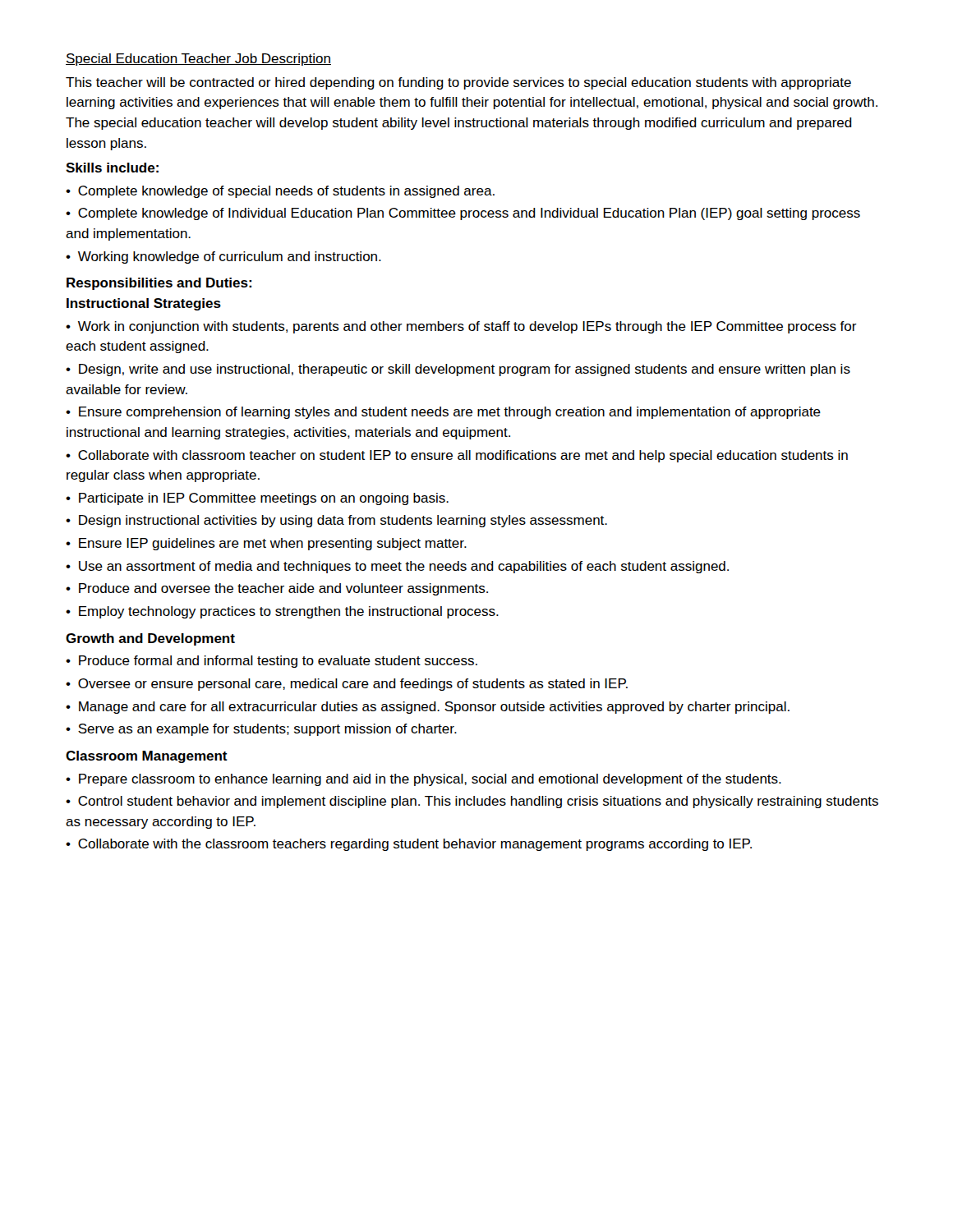Click where it says "Responsibilities and Duties:"
The height and width of the screenshot is (1232, 953).
(159, 283)
